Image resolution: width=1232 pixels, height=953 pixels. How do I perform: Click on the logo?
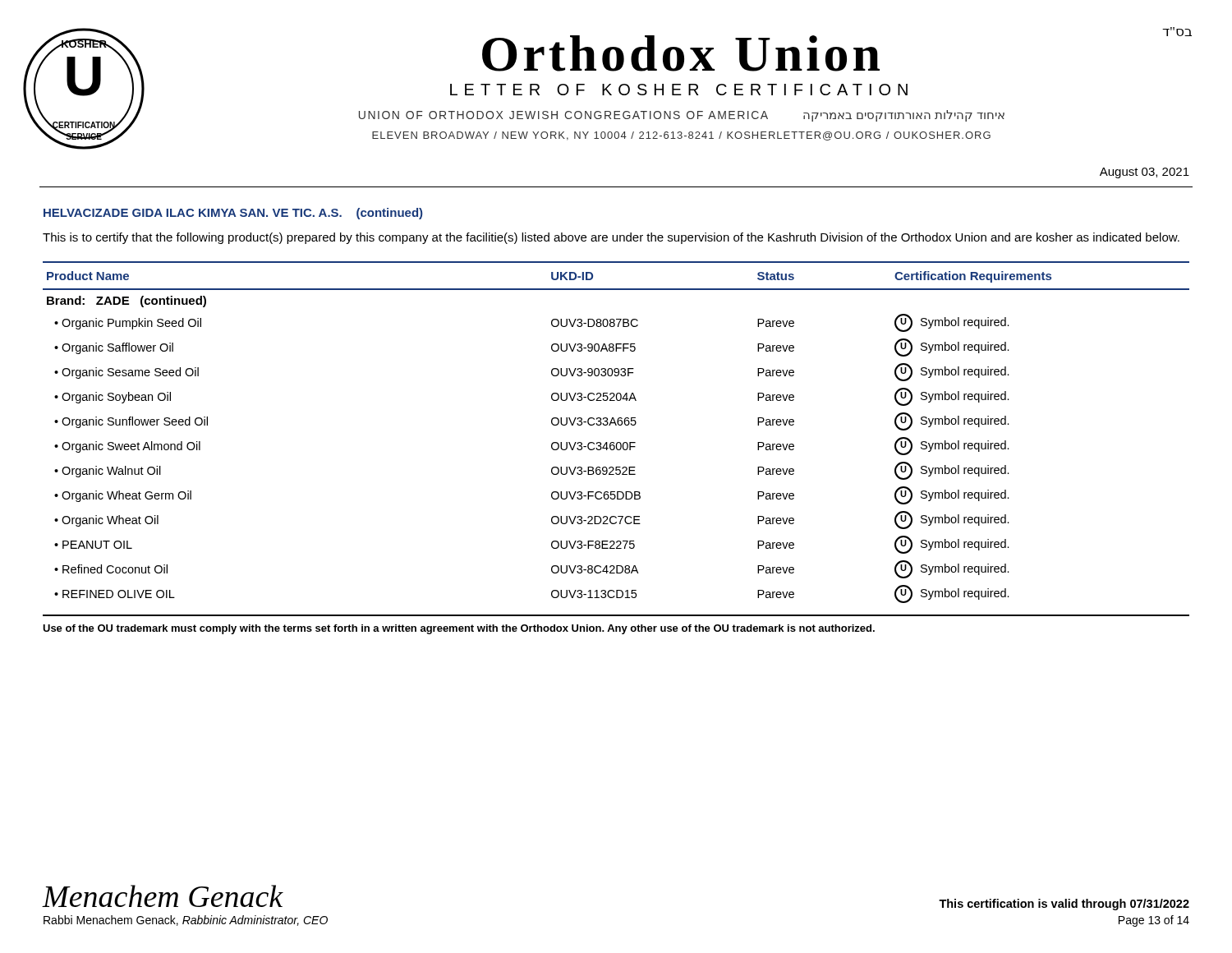pos(84,89)
